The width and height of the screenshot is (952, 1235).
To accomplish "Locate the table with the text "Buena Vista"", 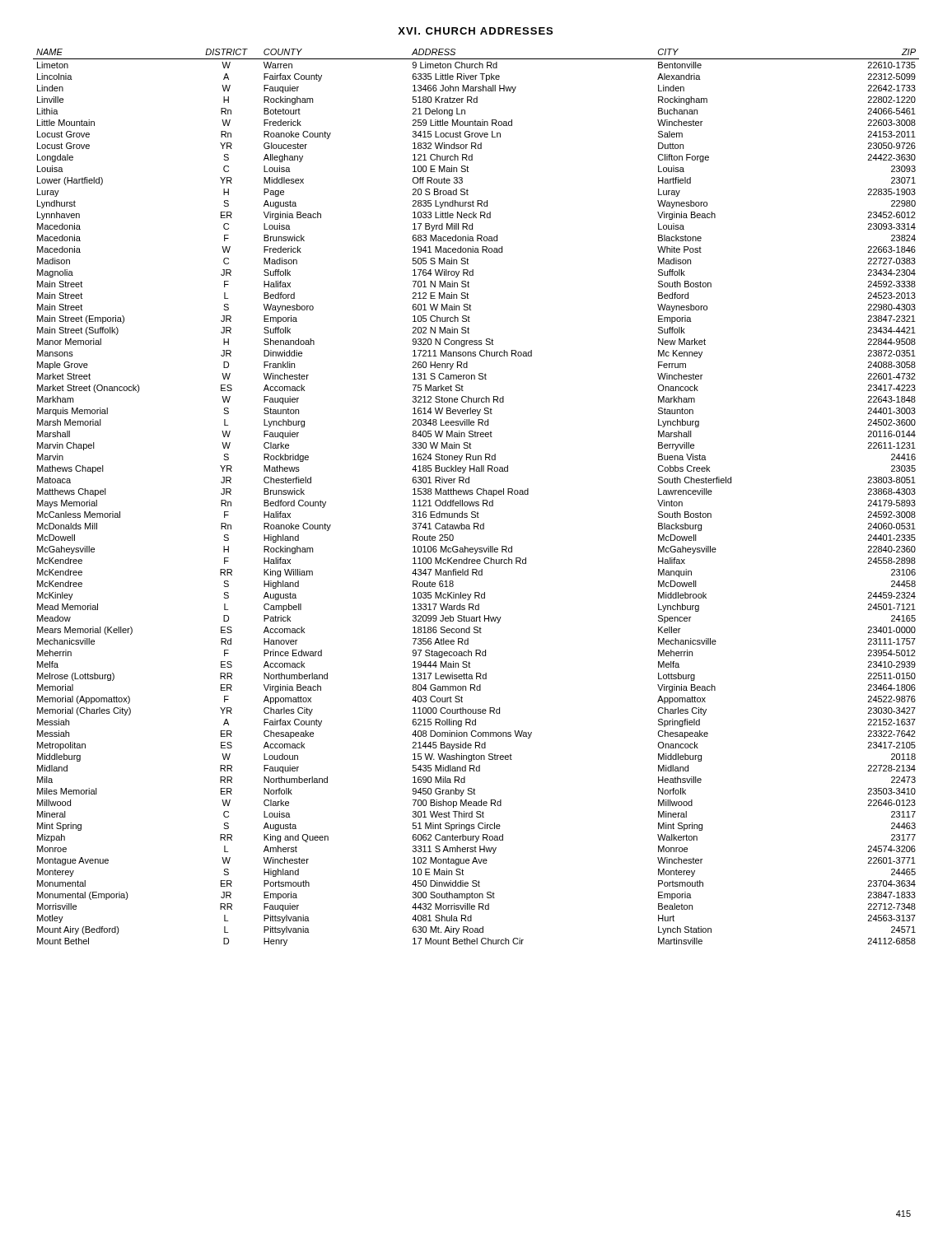I will [x=476, y=496].
